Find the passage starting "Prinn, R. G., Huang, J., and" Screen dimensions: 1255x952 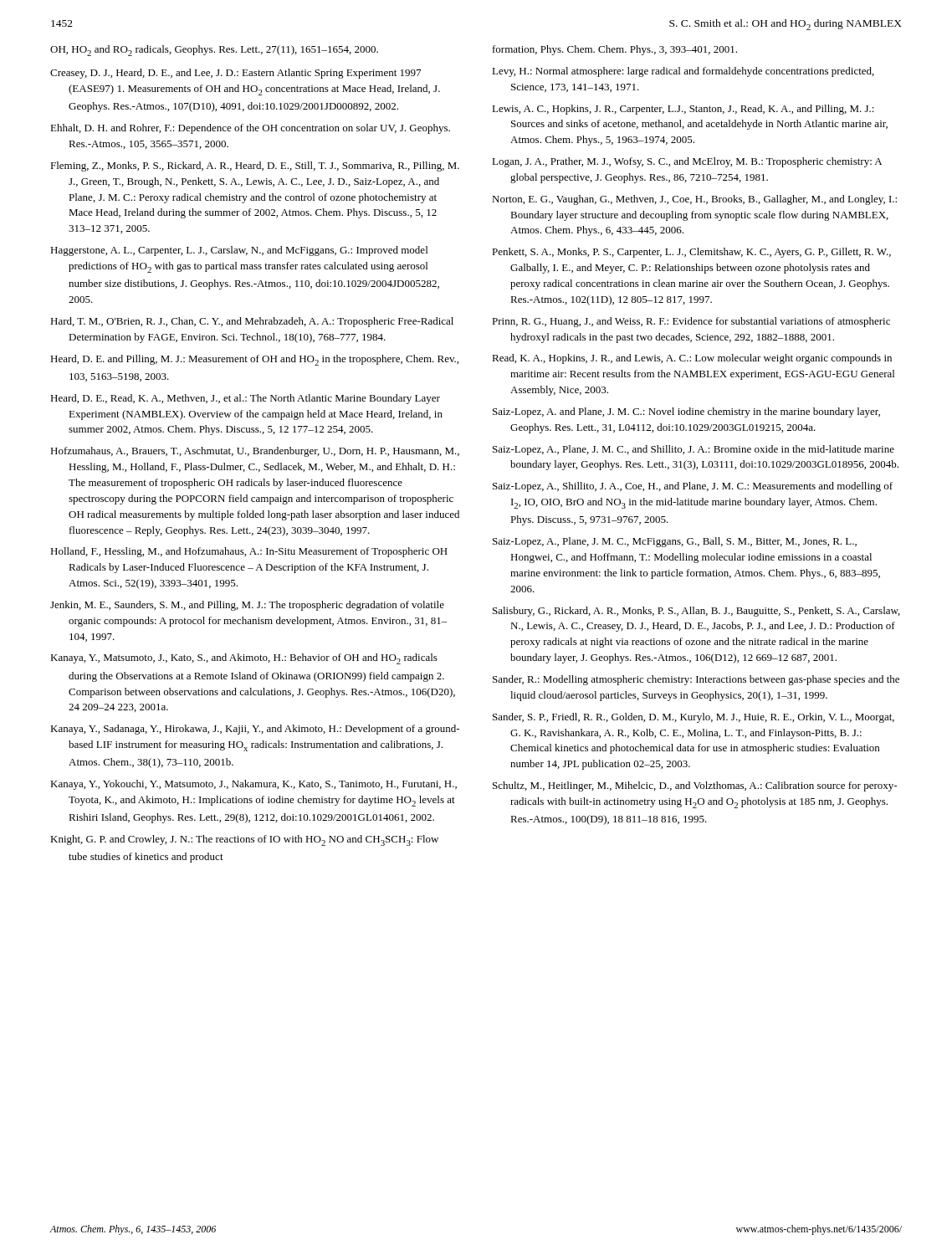pos(691,328)
